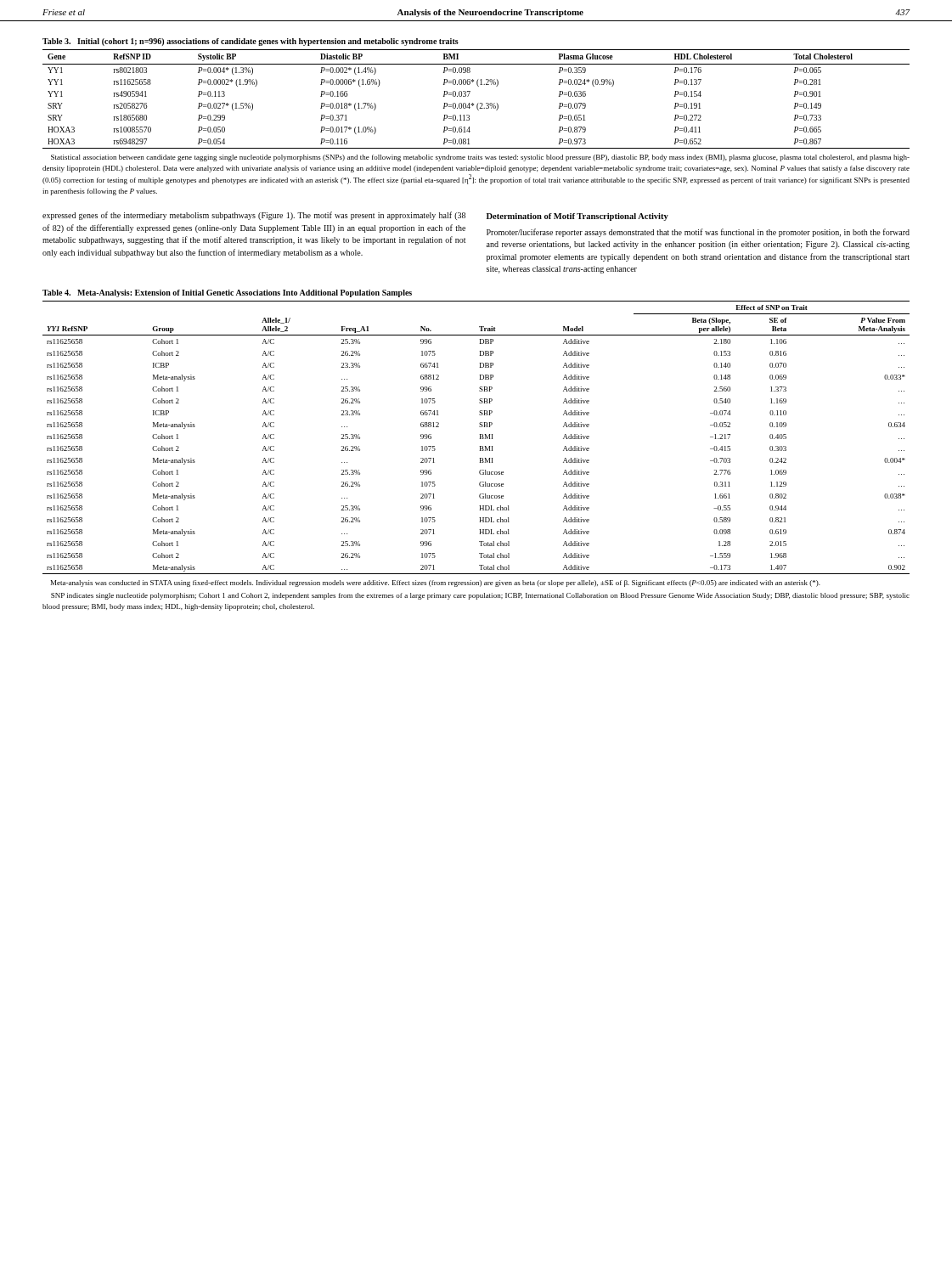
Task: Locate the region starting "expressed genes of the intermediary metabolism"
Action: pos(254,234)
